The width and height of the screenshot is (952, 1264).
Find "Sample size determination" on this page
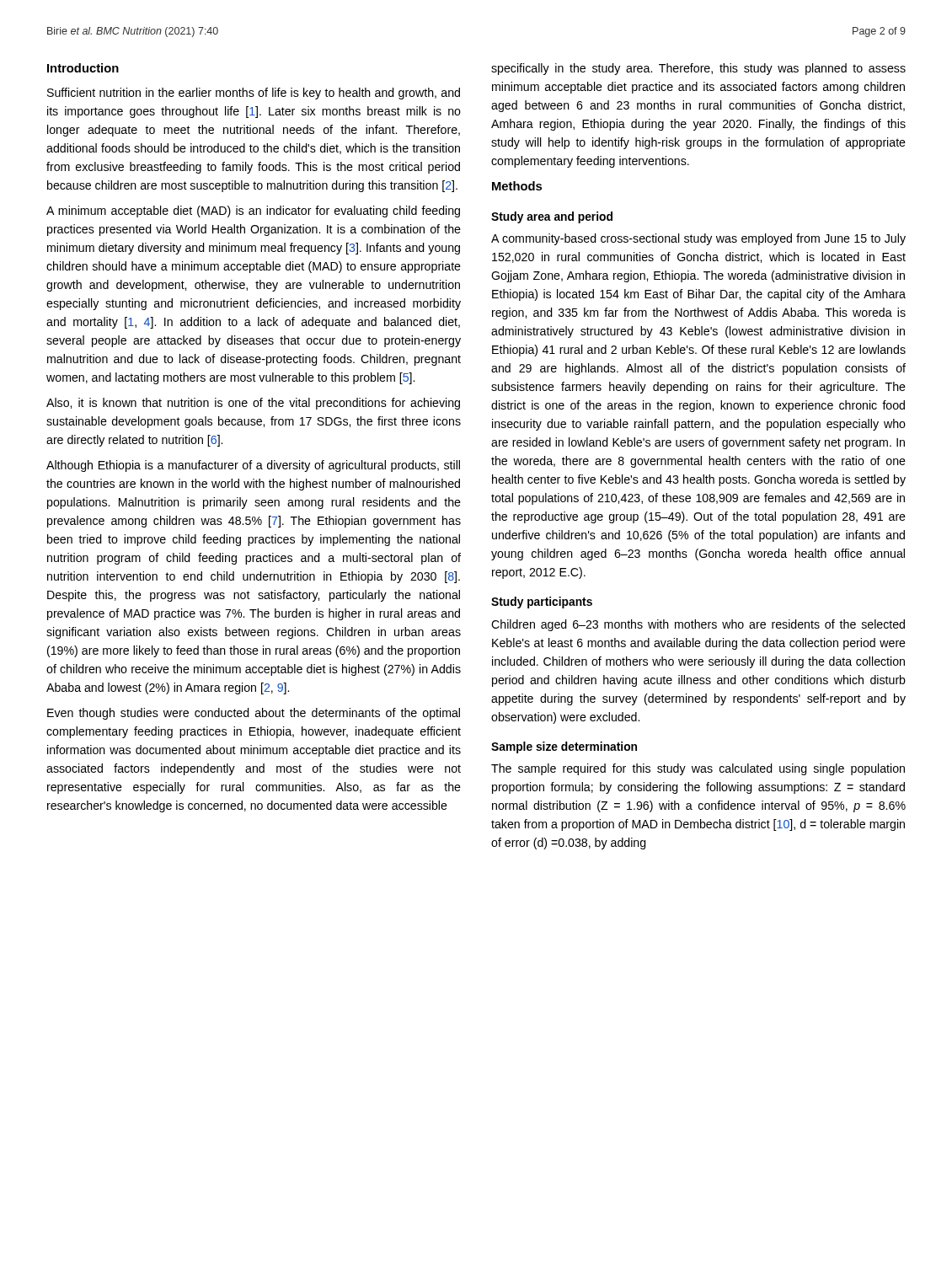[x=564, y=747]
